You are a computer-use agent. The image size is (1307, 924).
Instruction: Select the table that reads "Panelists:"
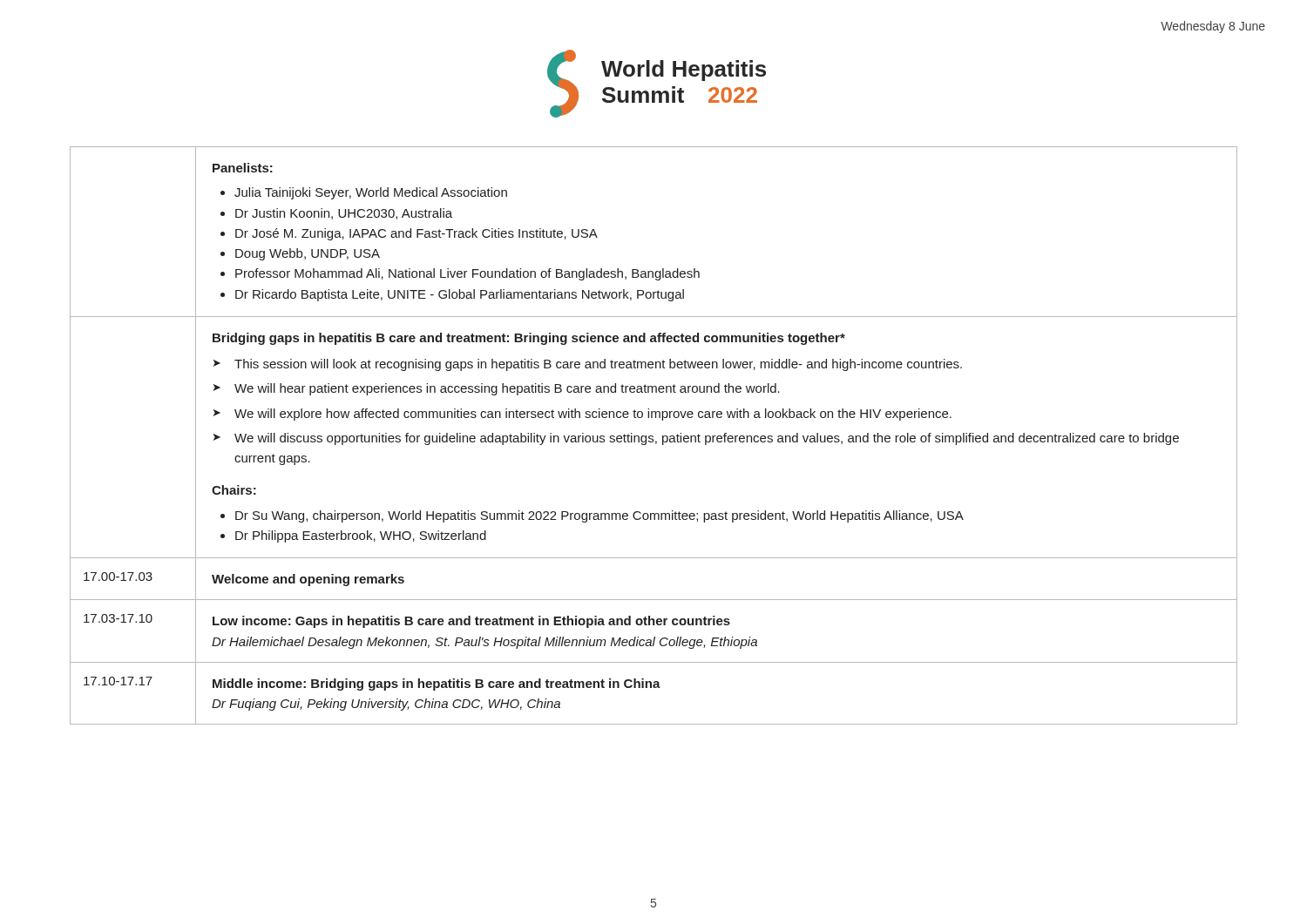pyautogui.click(x=654, y=511)
